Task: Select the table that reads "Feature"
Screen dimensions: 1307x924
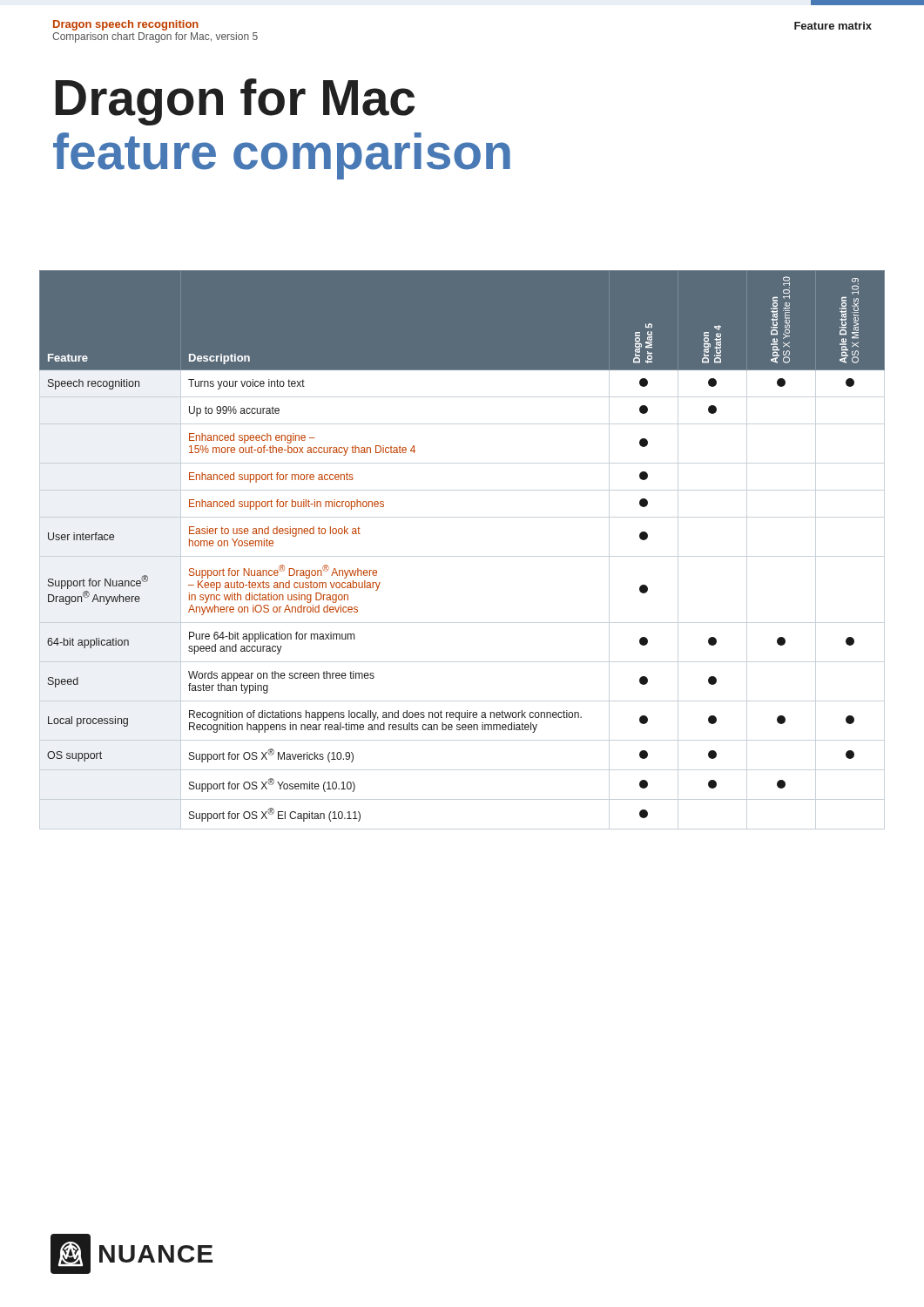Action: point(462,550)
